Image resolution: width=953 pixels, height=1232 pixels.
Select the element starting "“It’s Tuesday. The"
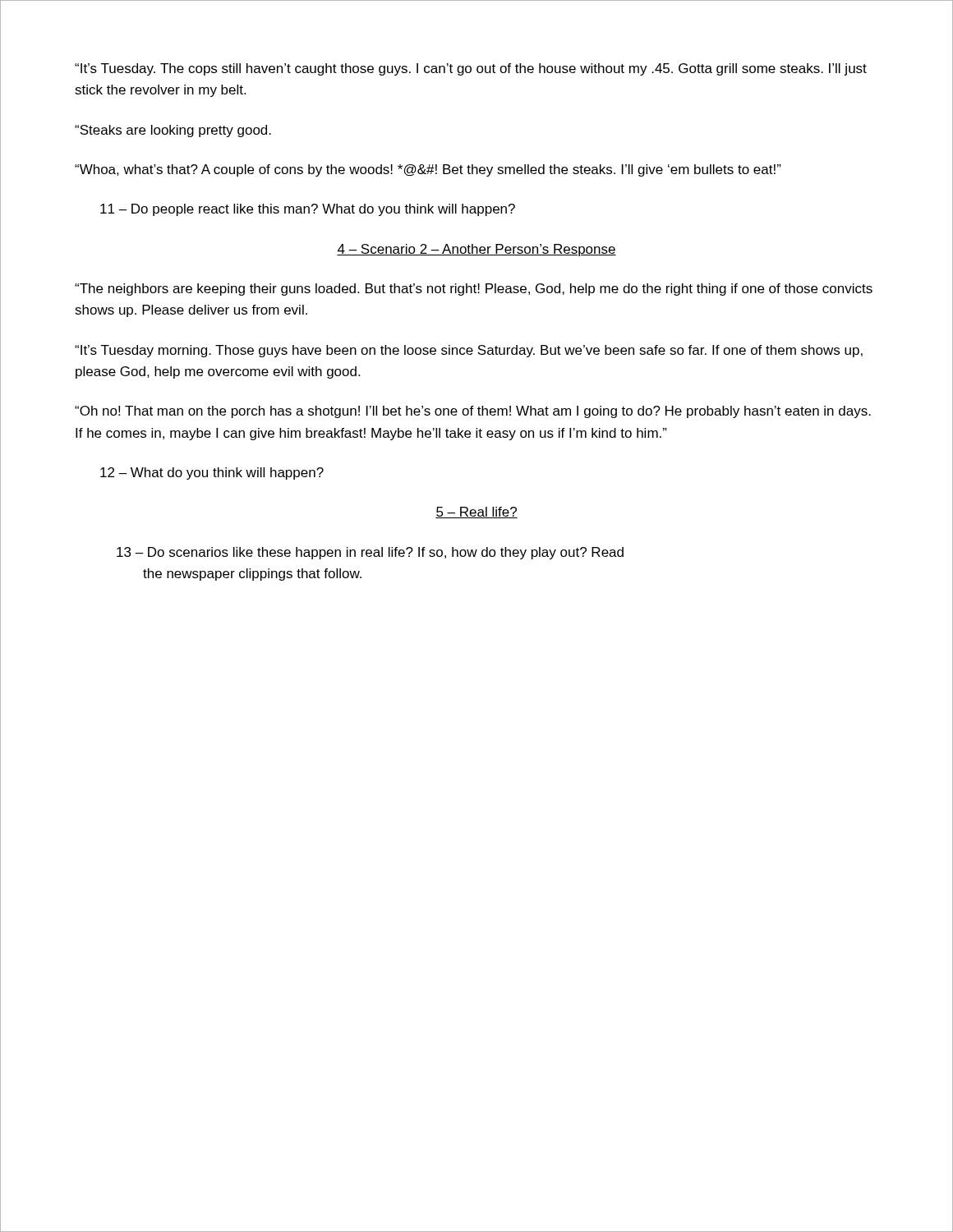[x=471, y=79]
